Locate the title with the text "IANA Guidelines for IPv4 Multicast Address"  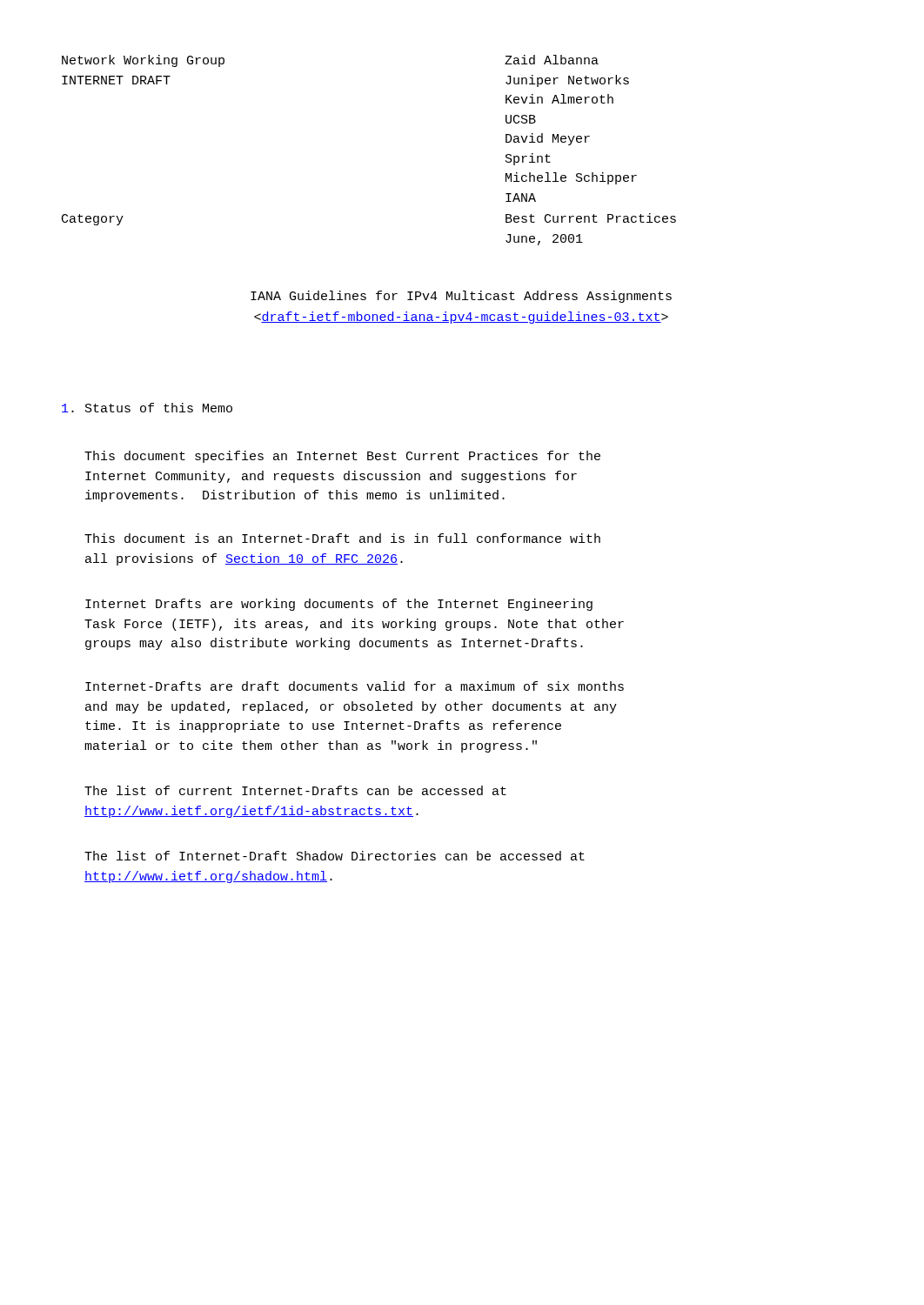point(461,308)
